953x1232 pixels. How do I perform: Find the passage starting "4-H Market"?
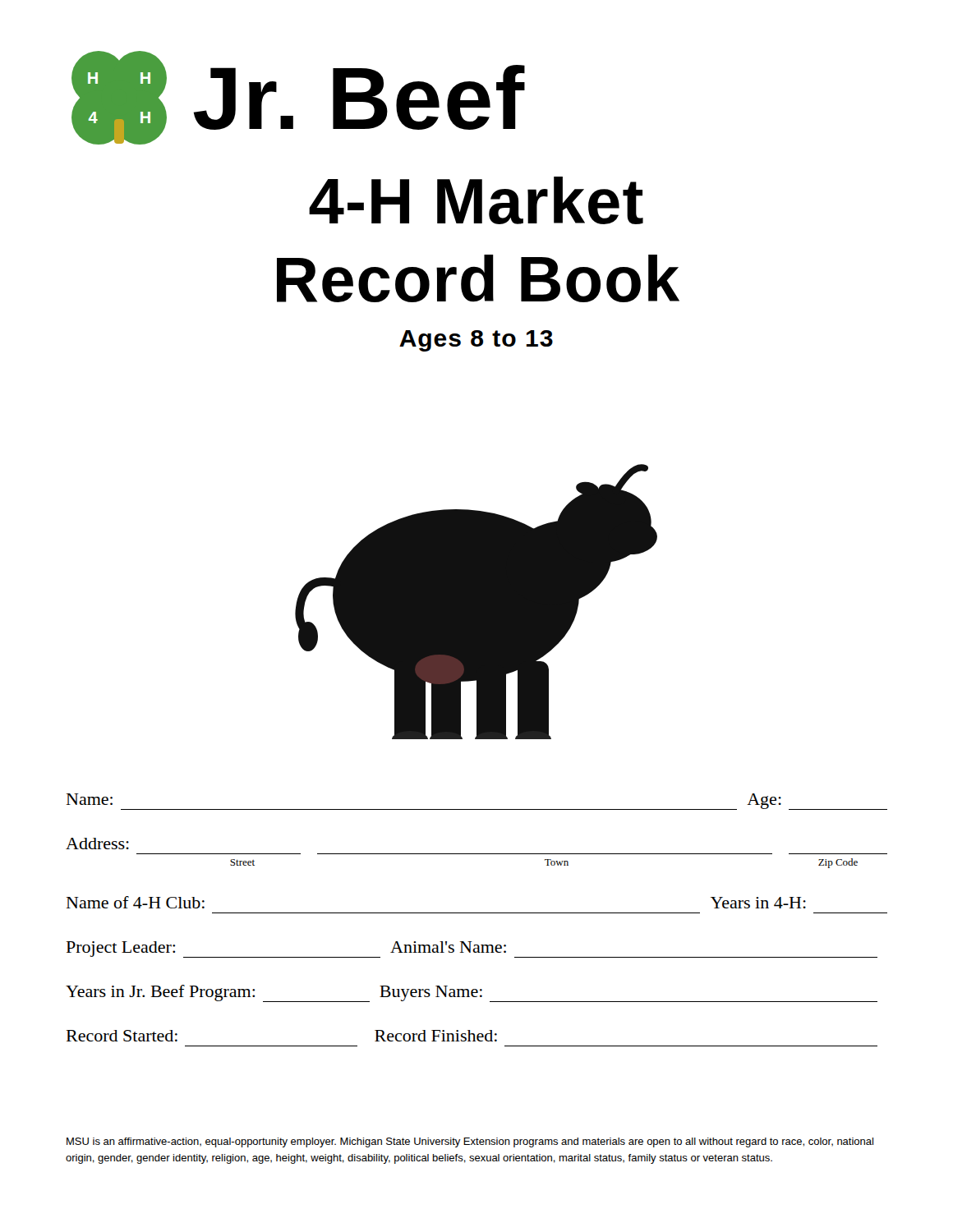tap(476, 201)
